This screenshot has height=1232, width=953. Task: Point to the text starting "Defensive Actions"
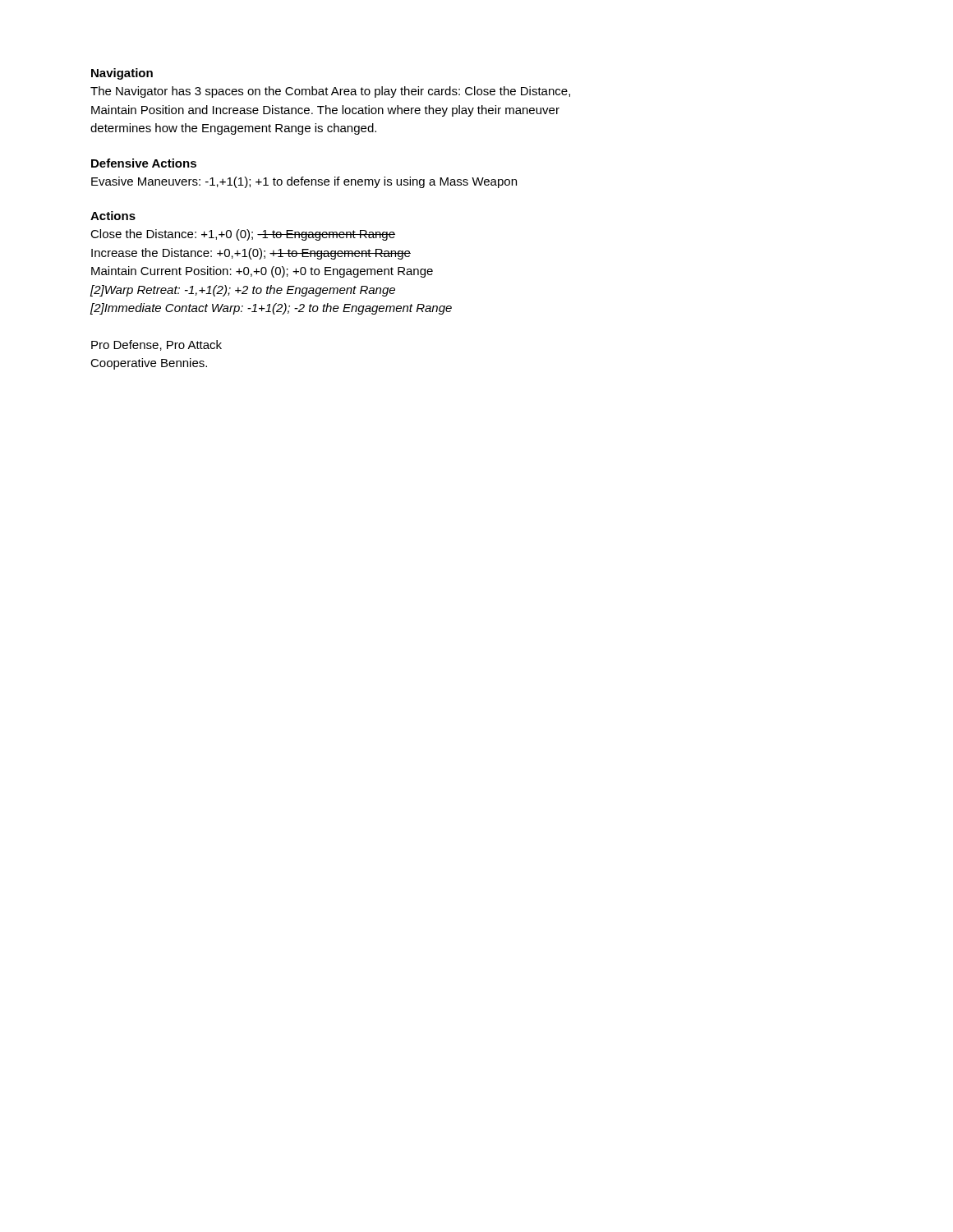point(144,163)
